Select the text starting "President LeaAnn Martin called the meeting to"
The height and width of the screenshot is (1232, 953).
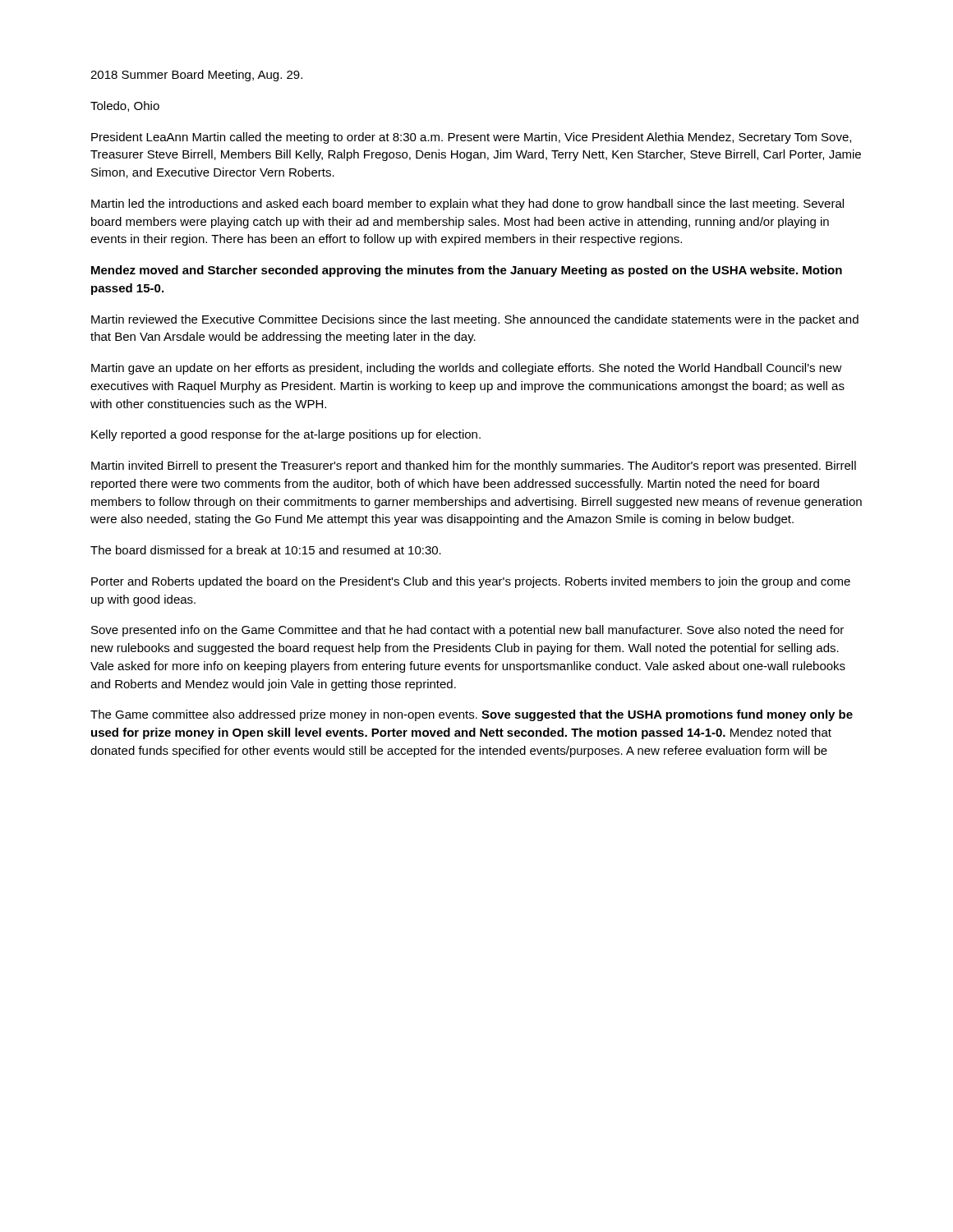pos(476,154)
